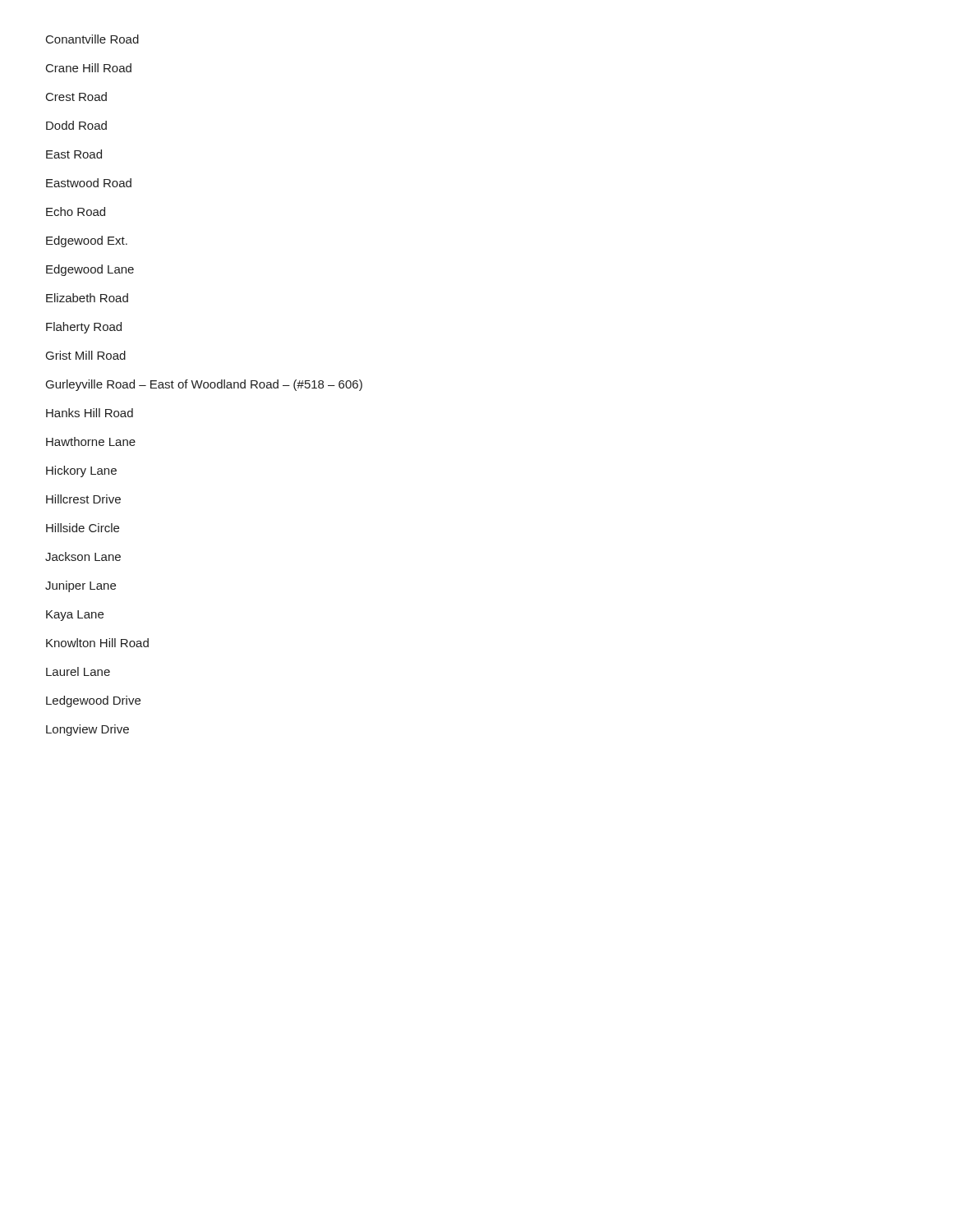This screenshot has height=1232, width=953.
Task: Click on the block starting "Hillside Circle"
Action: [82, 528]
